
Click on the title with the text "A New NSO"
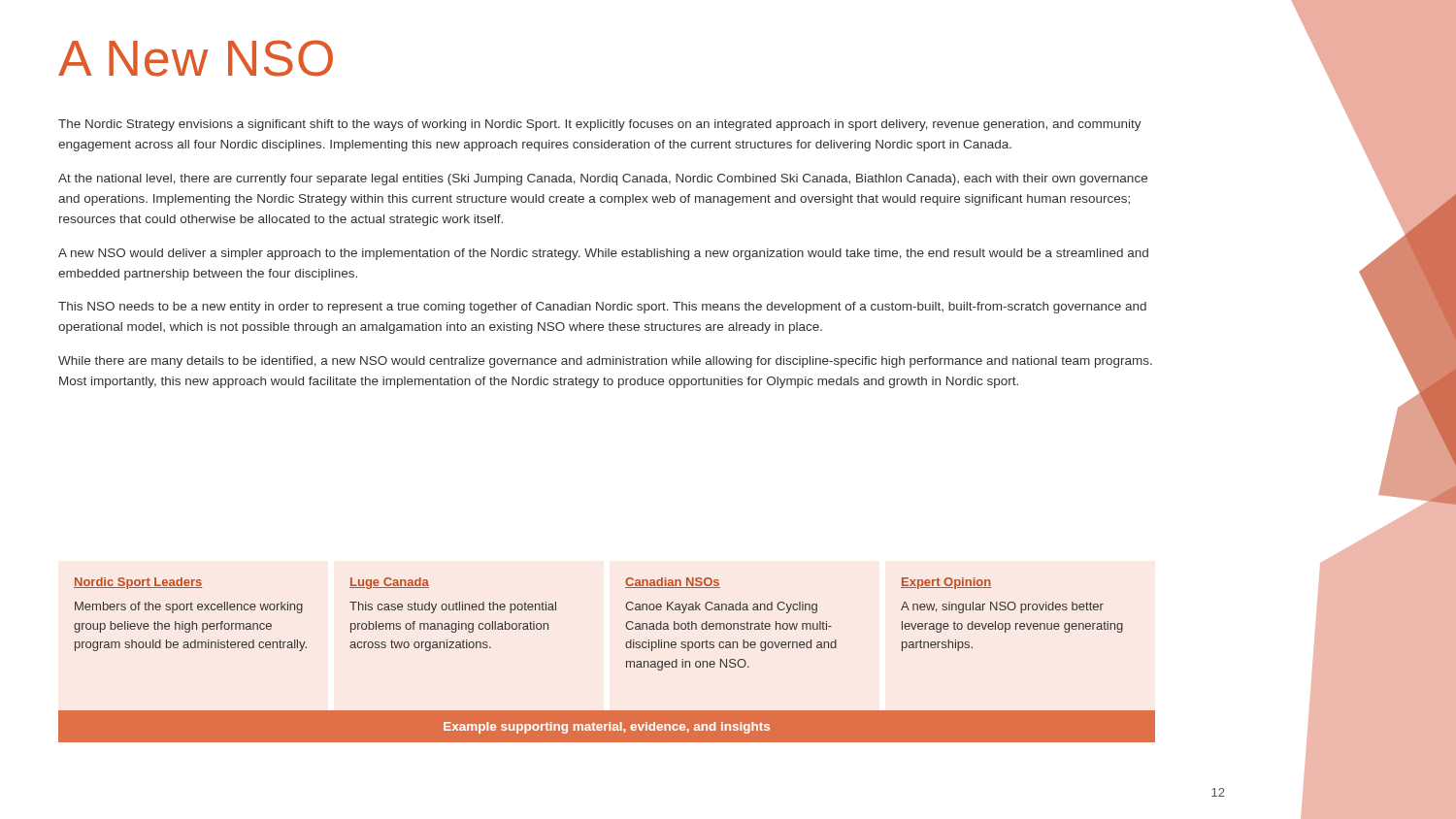click(x=197, y=58)
